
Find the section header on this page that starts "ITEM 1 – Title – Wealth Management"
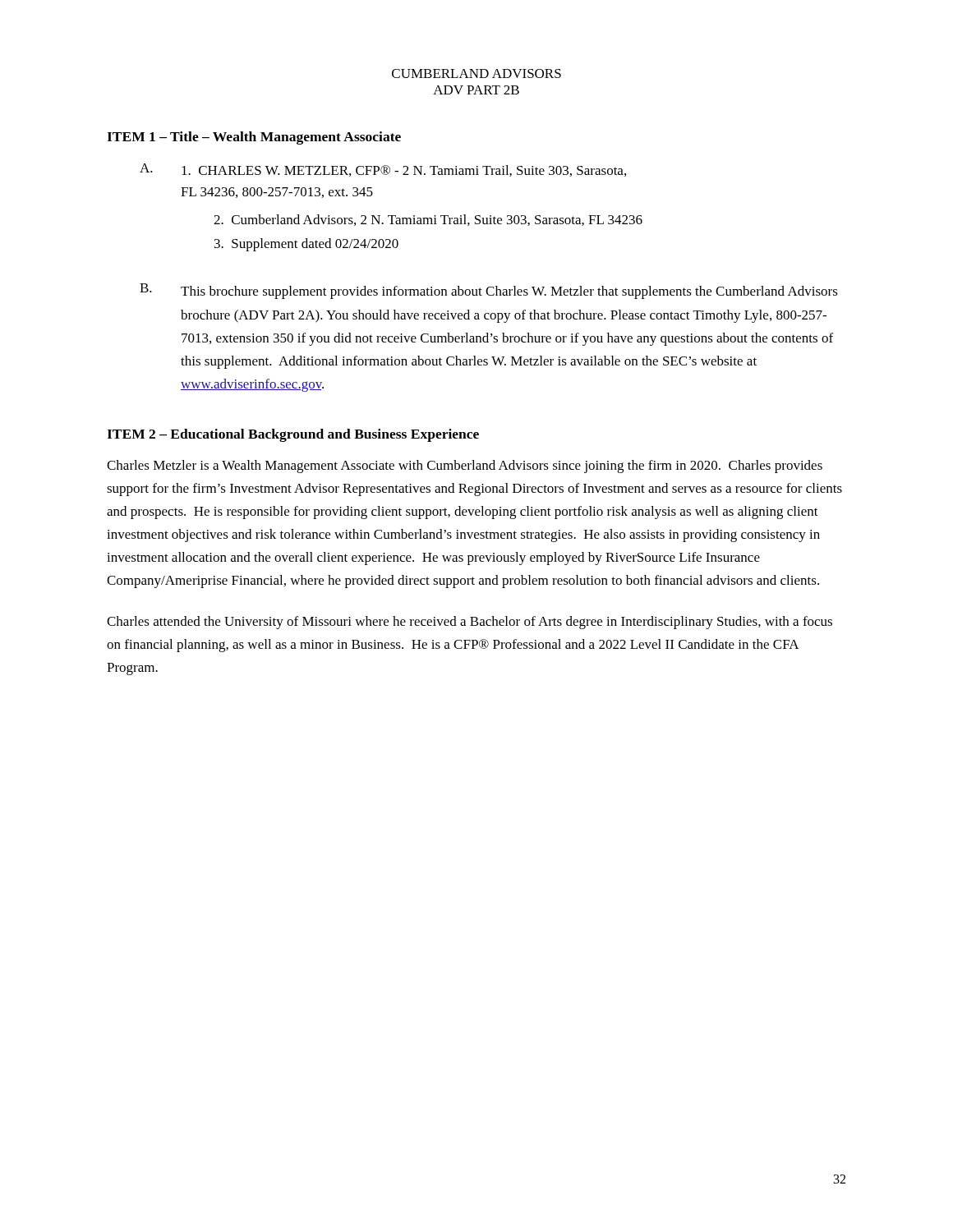(254, 136)
